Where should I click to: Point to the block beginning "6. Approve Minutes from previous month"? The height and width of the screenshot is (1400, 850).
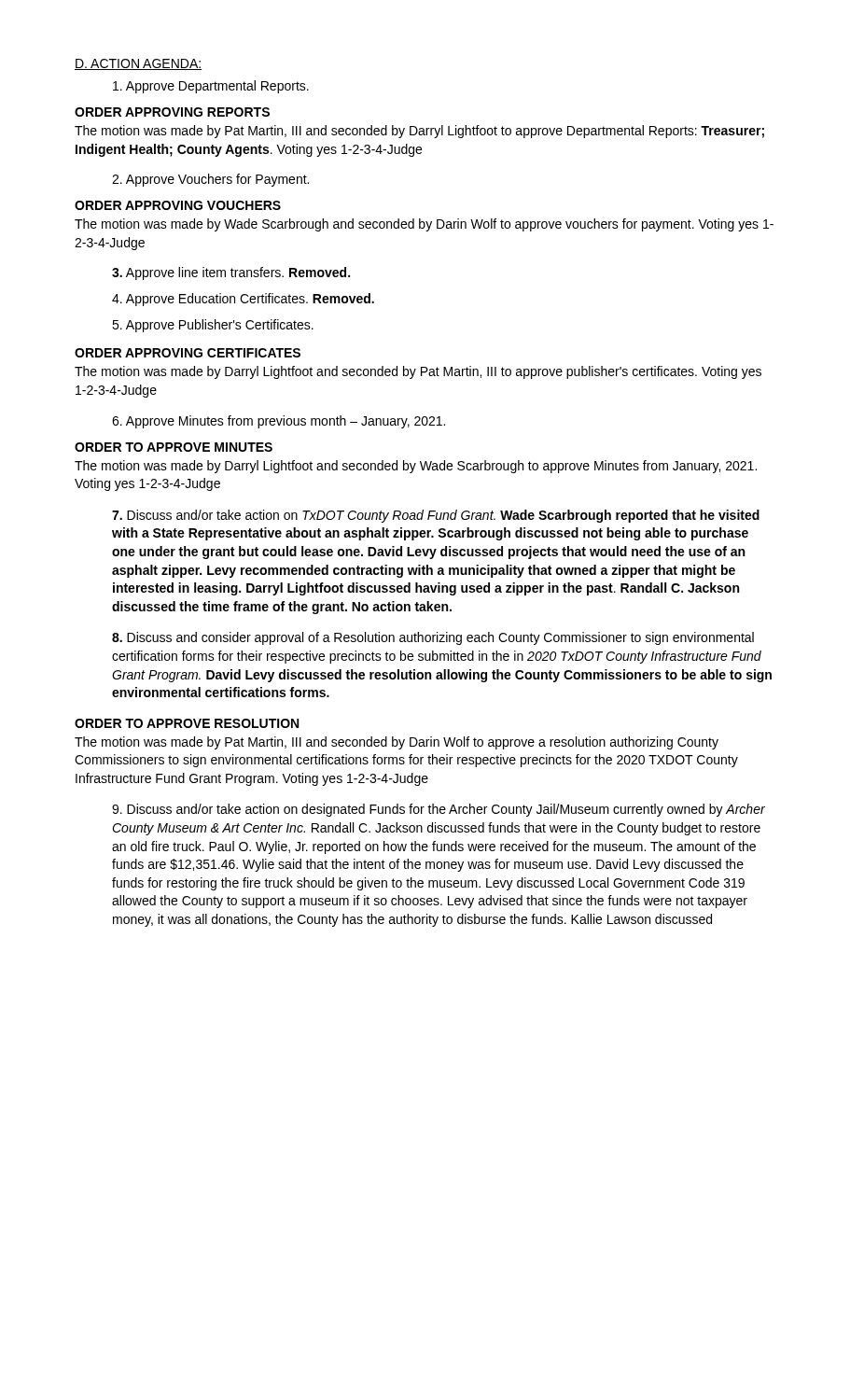point(279,420)
